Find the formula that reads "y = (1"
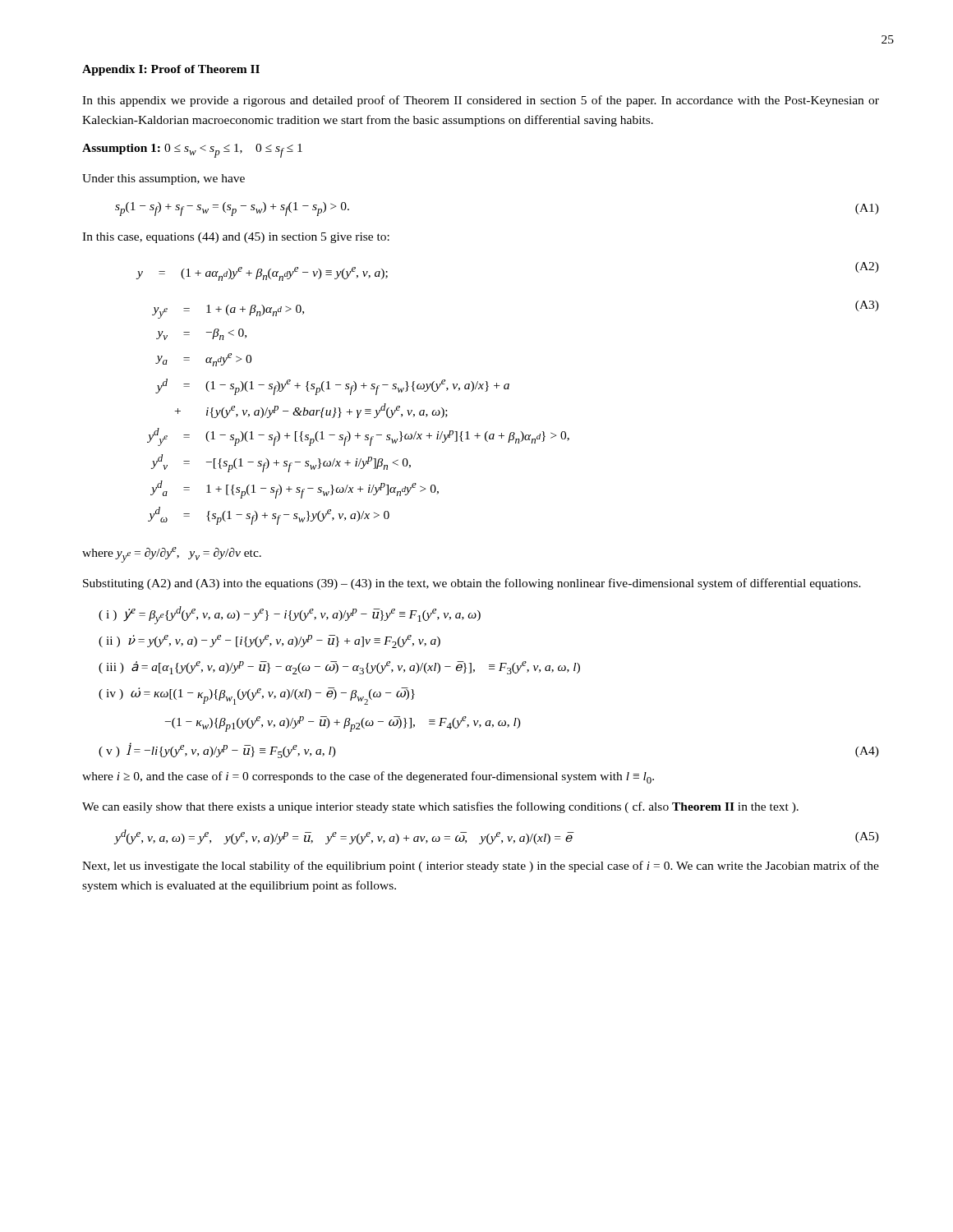 [x=481, y=394]
